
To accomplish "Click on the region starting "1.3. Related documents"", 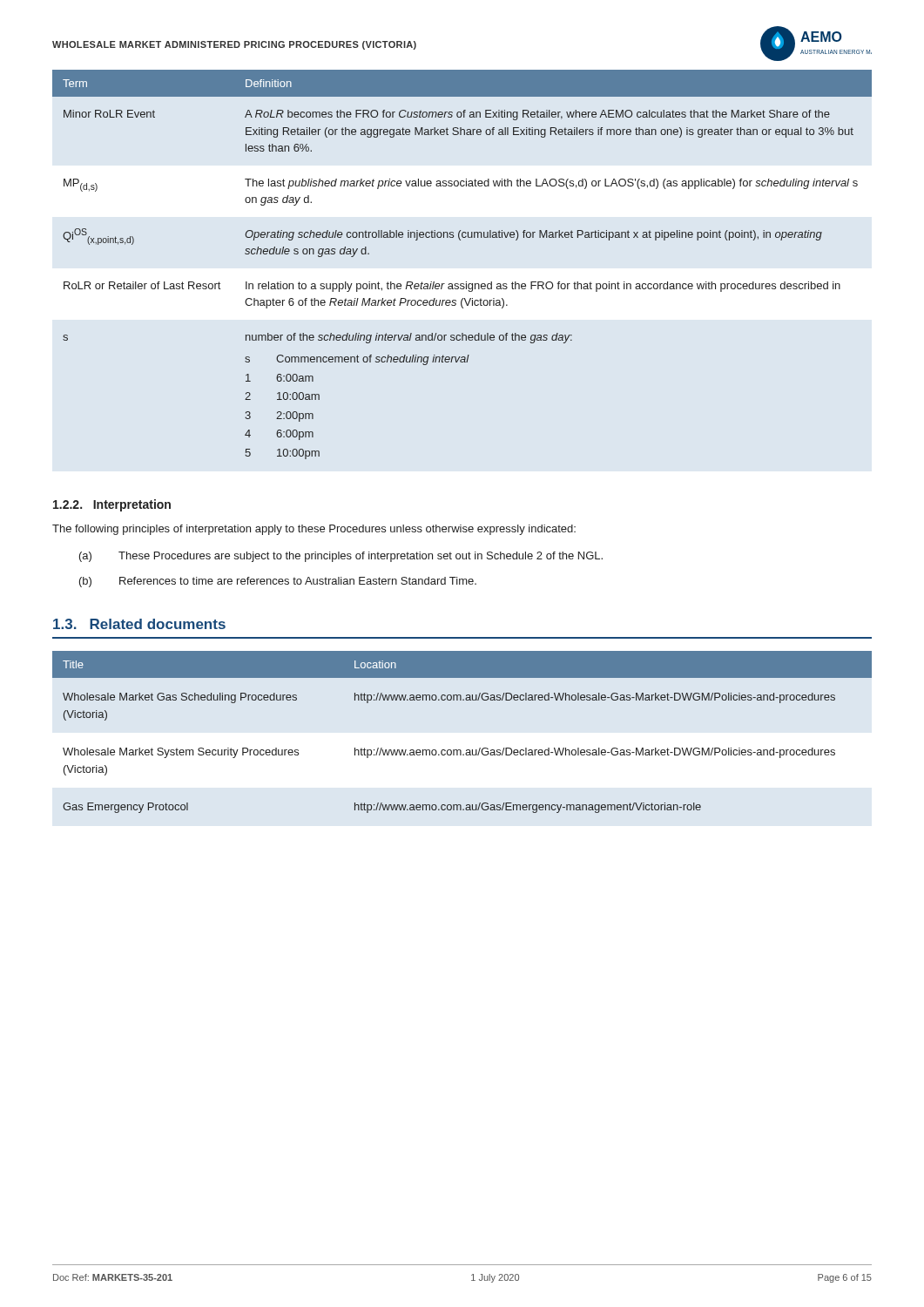I will point(139,625).
